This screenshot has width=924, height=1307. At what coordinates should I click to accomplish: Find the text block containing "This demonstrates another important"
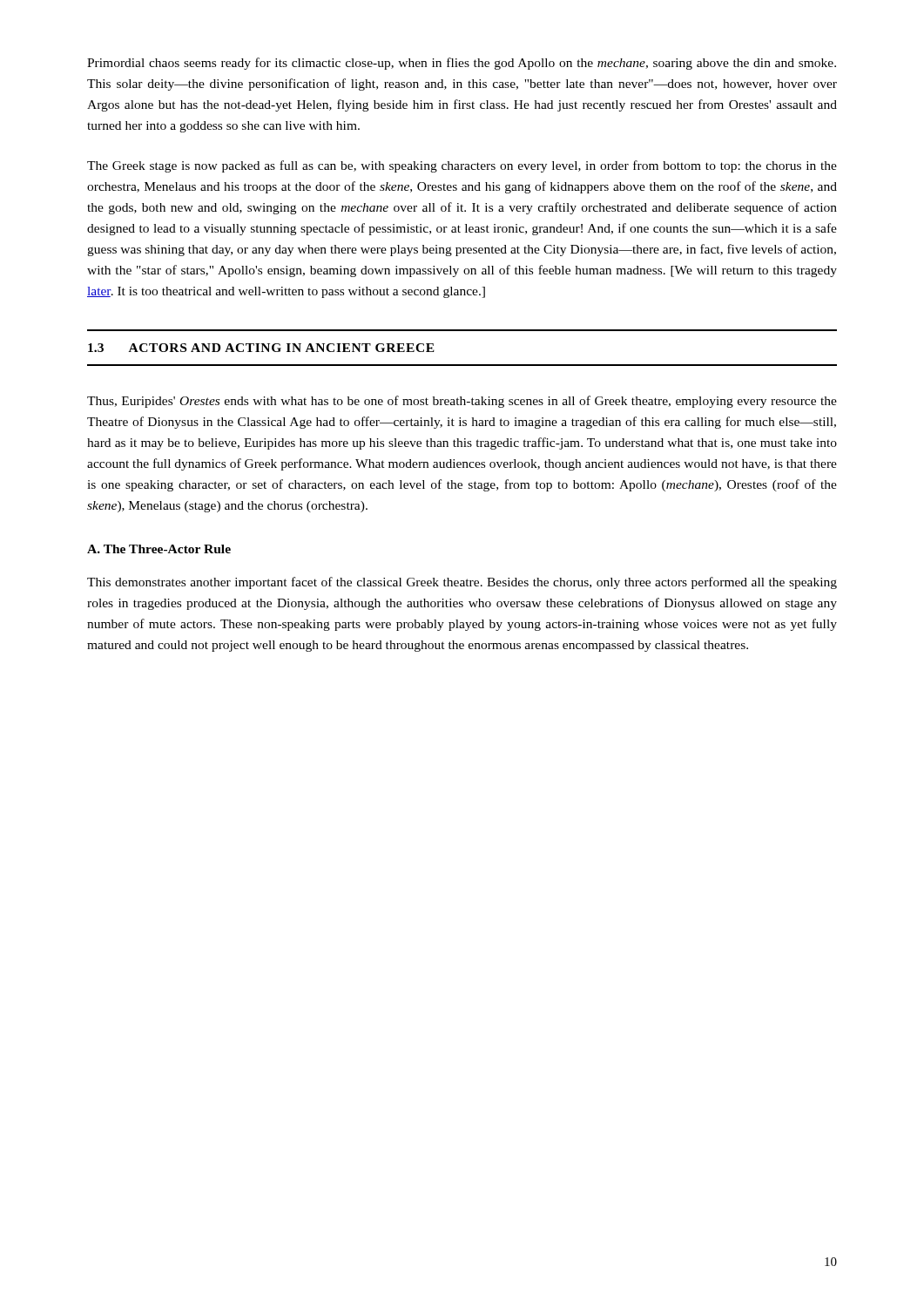tap(462, 613)
